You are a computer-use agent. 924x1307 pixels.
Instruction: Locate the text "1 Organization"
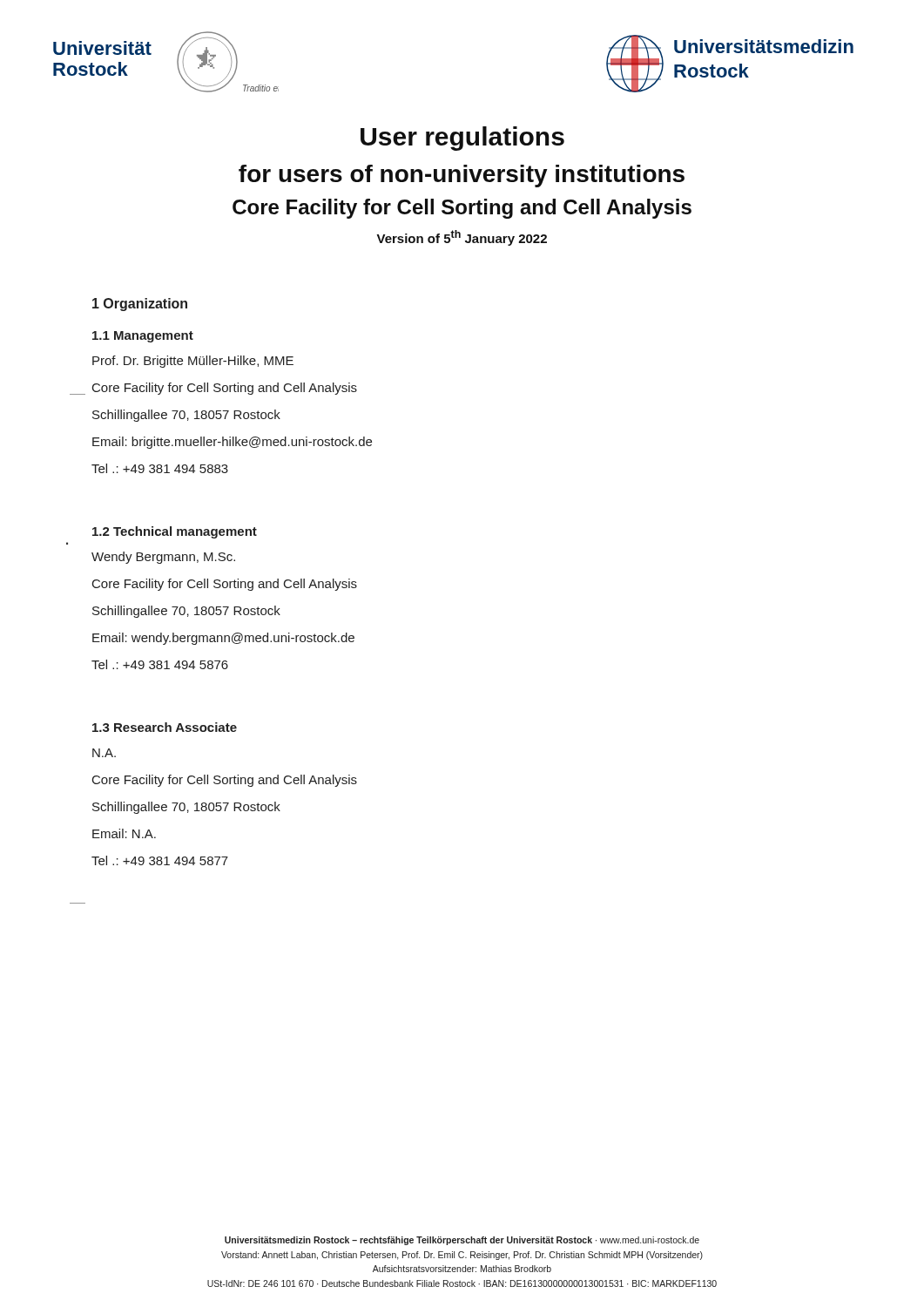point(140,304)
